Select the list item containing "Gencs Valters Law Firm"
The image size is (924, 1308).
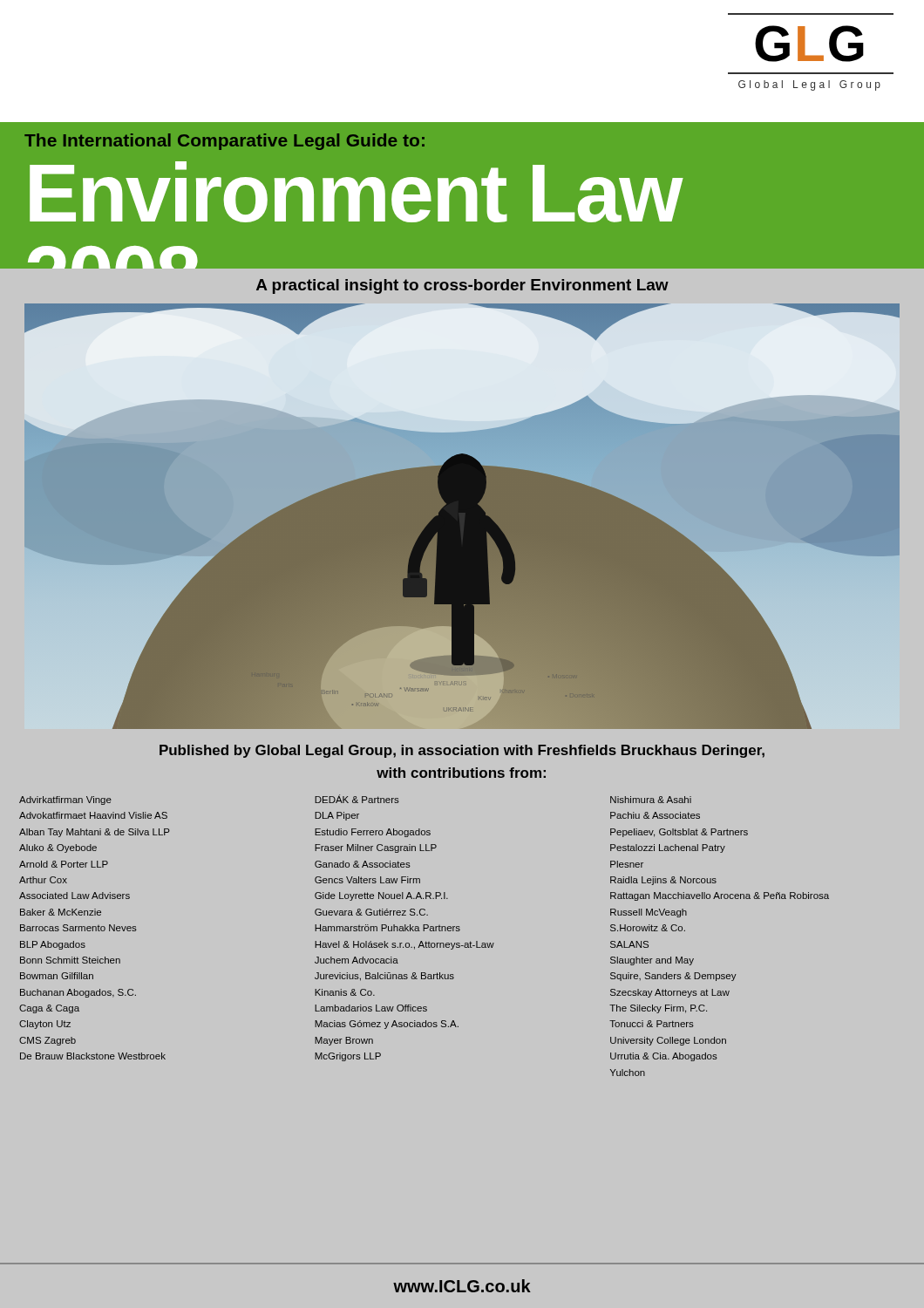(x=368, y=880)
